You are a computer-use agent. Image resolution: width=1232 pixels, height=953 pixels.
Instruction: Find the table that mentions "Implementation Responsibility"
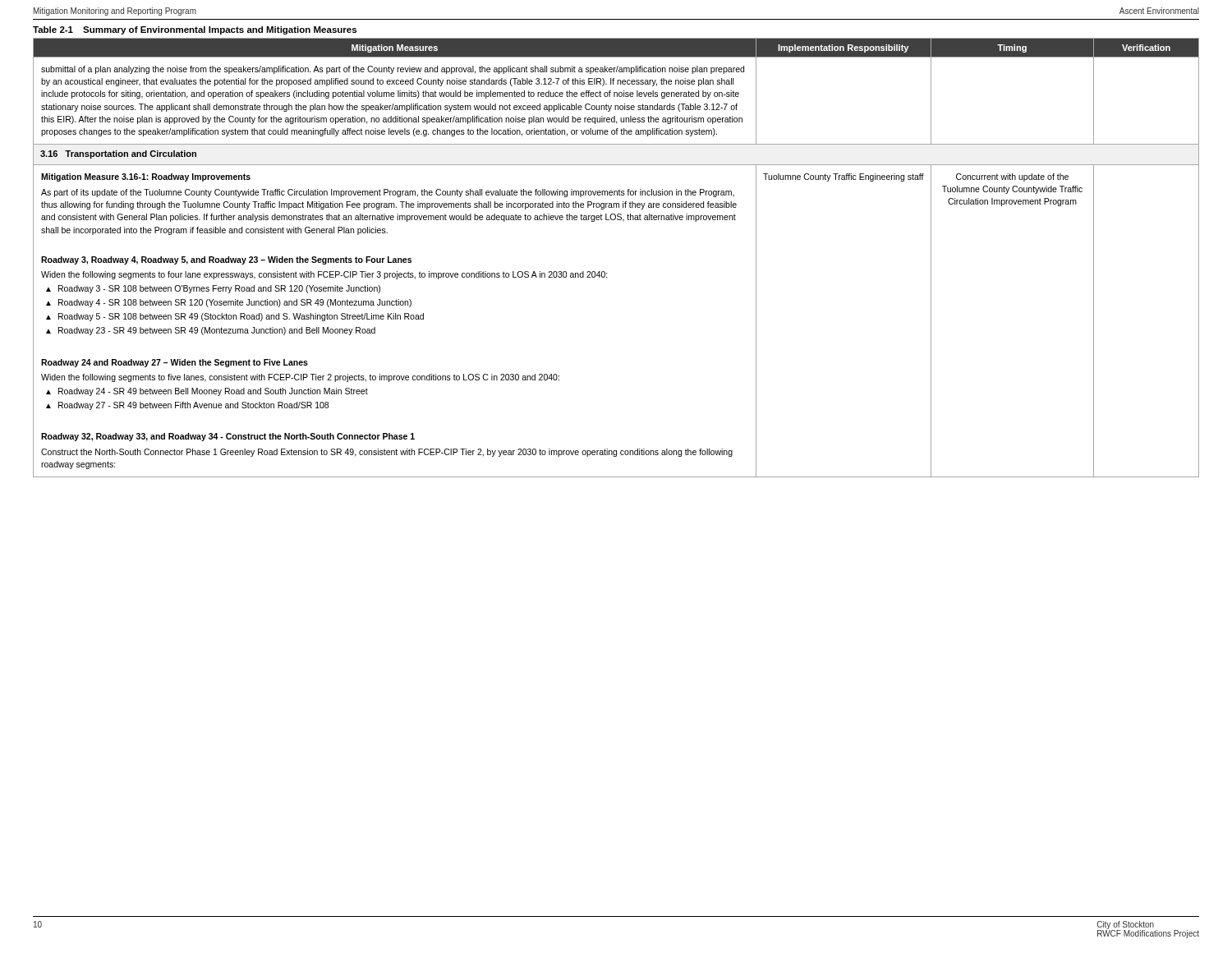[x=616, y=258]
